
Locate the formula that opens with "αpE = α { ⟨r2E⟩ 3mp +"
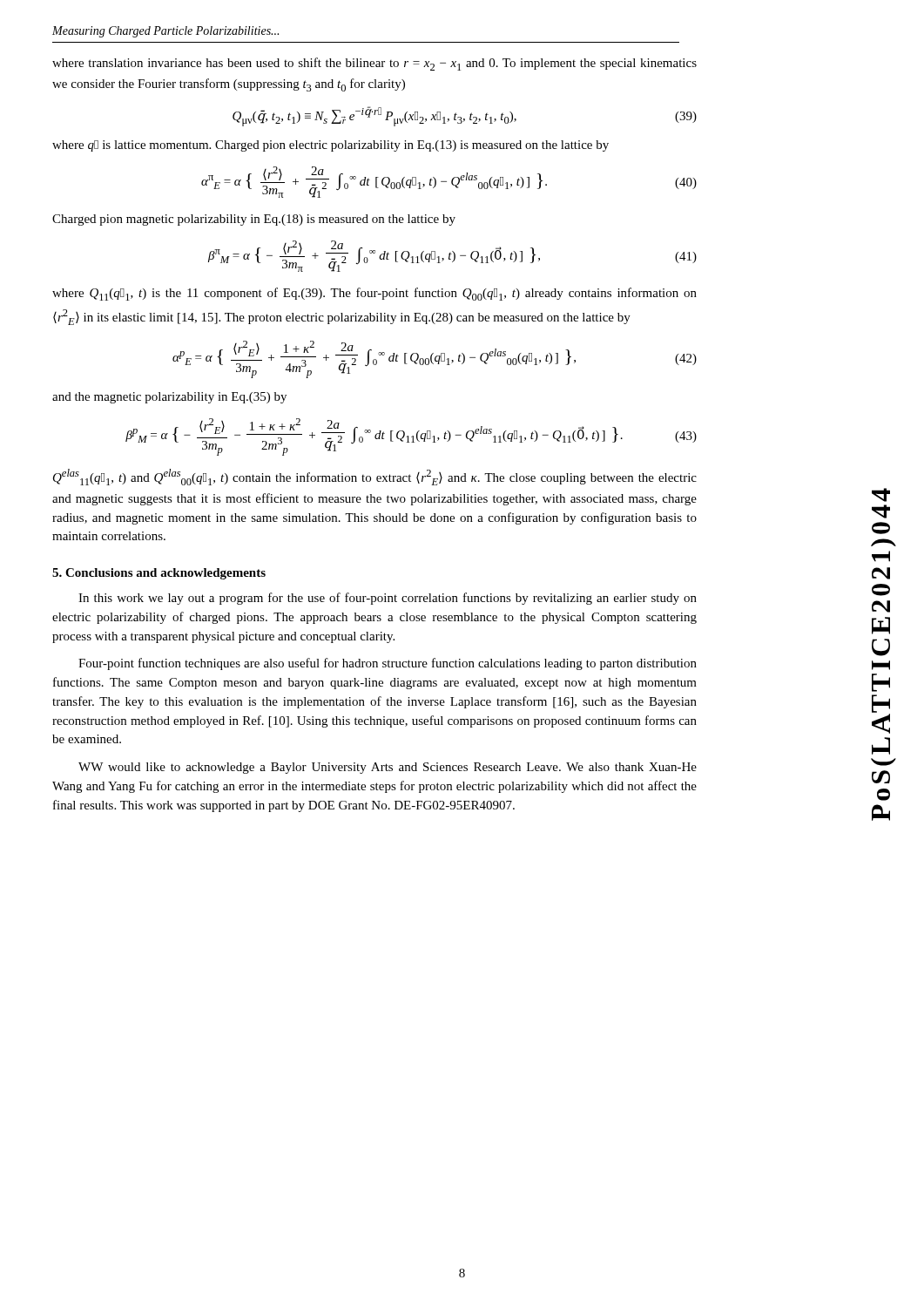point(435,359)
